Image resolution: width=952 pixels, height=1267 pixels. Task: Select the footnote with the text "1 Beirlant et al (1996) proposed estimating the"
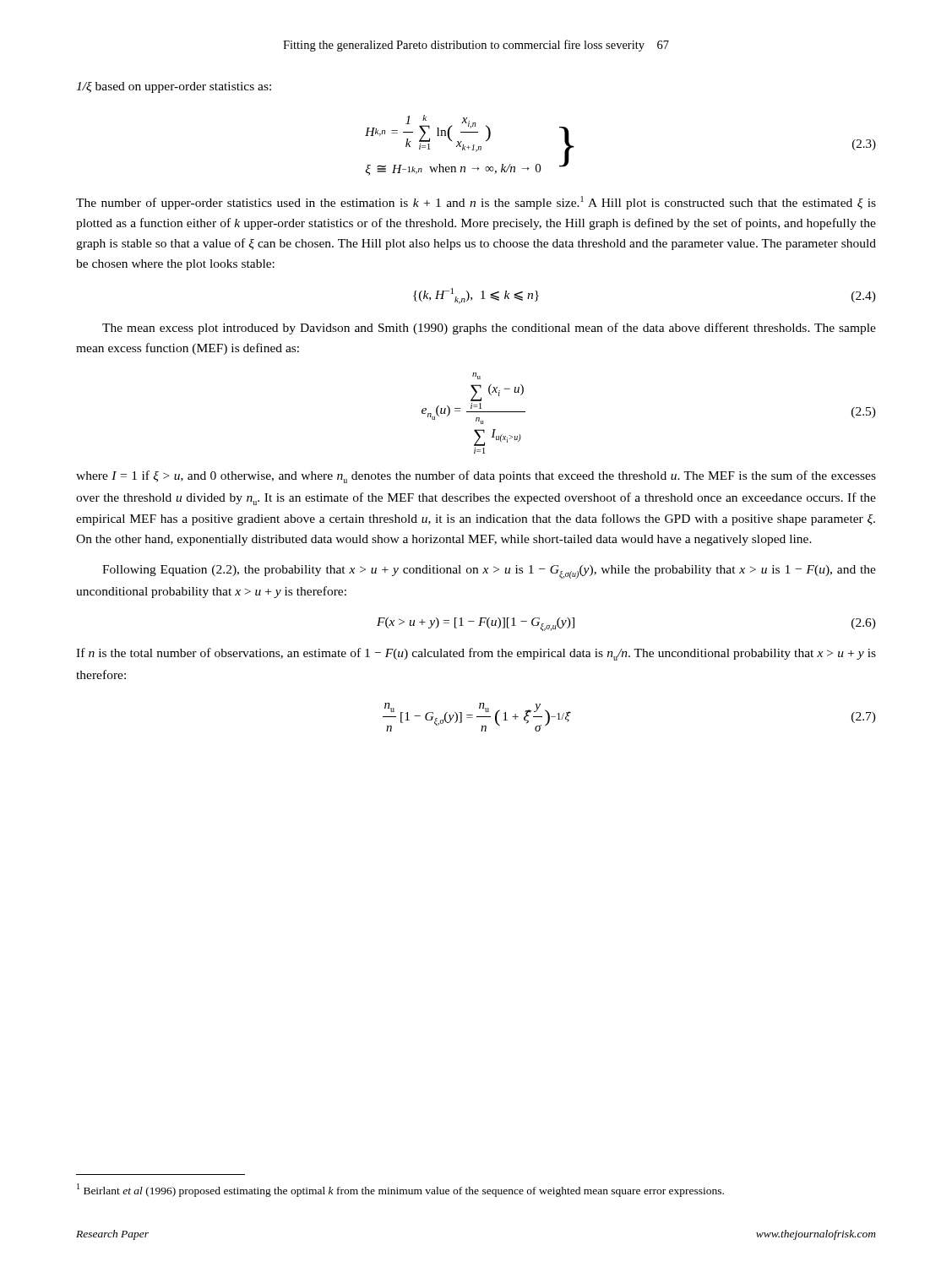pyautogui.click(x=400, y=1185)
